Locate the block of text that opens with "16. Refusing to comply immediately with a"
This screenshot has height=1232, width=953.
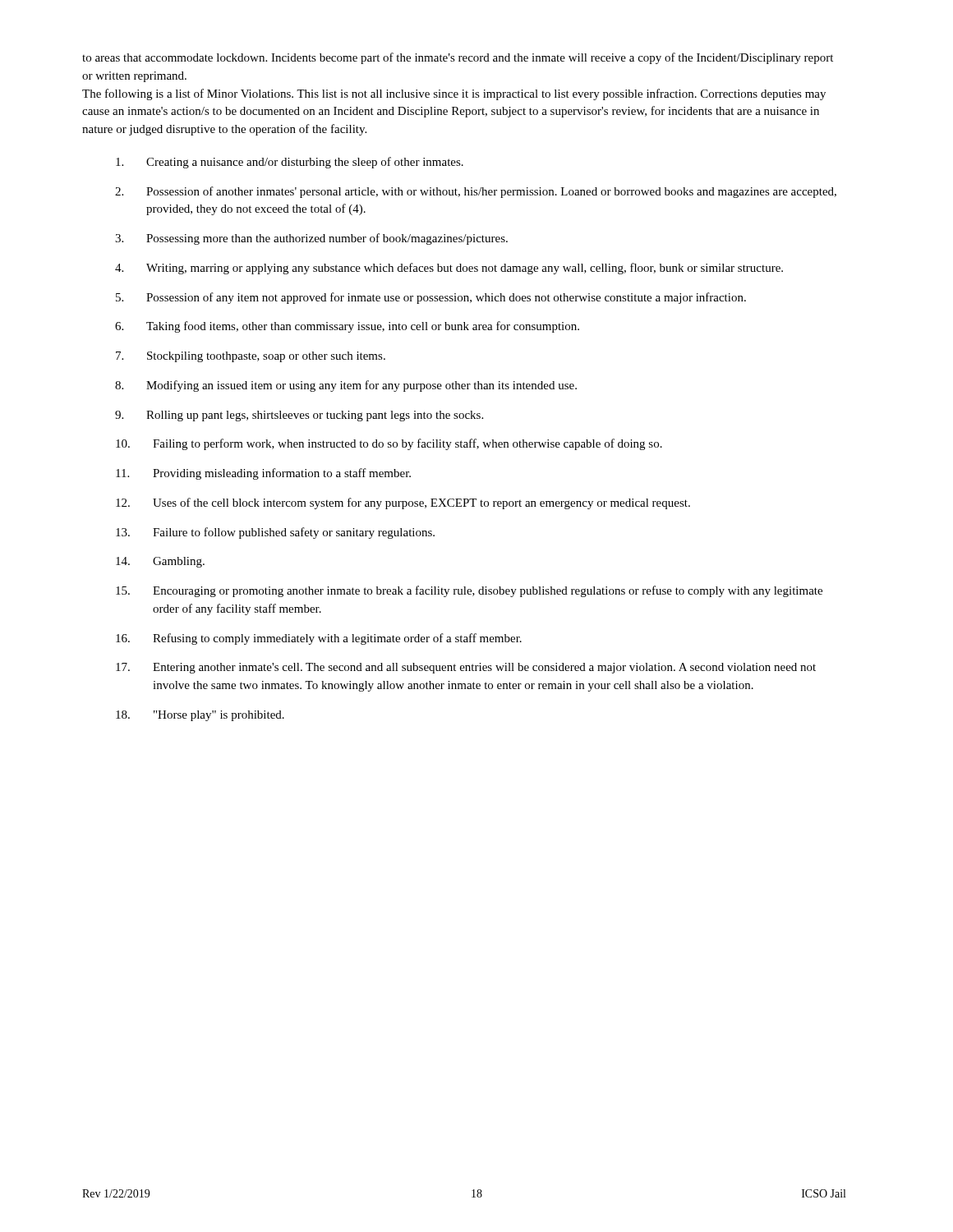(x=481, y=638)
